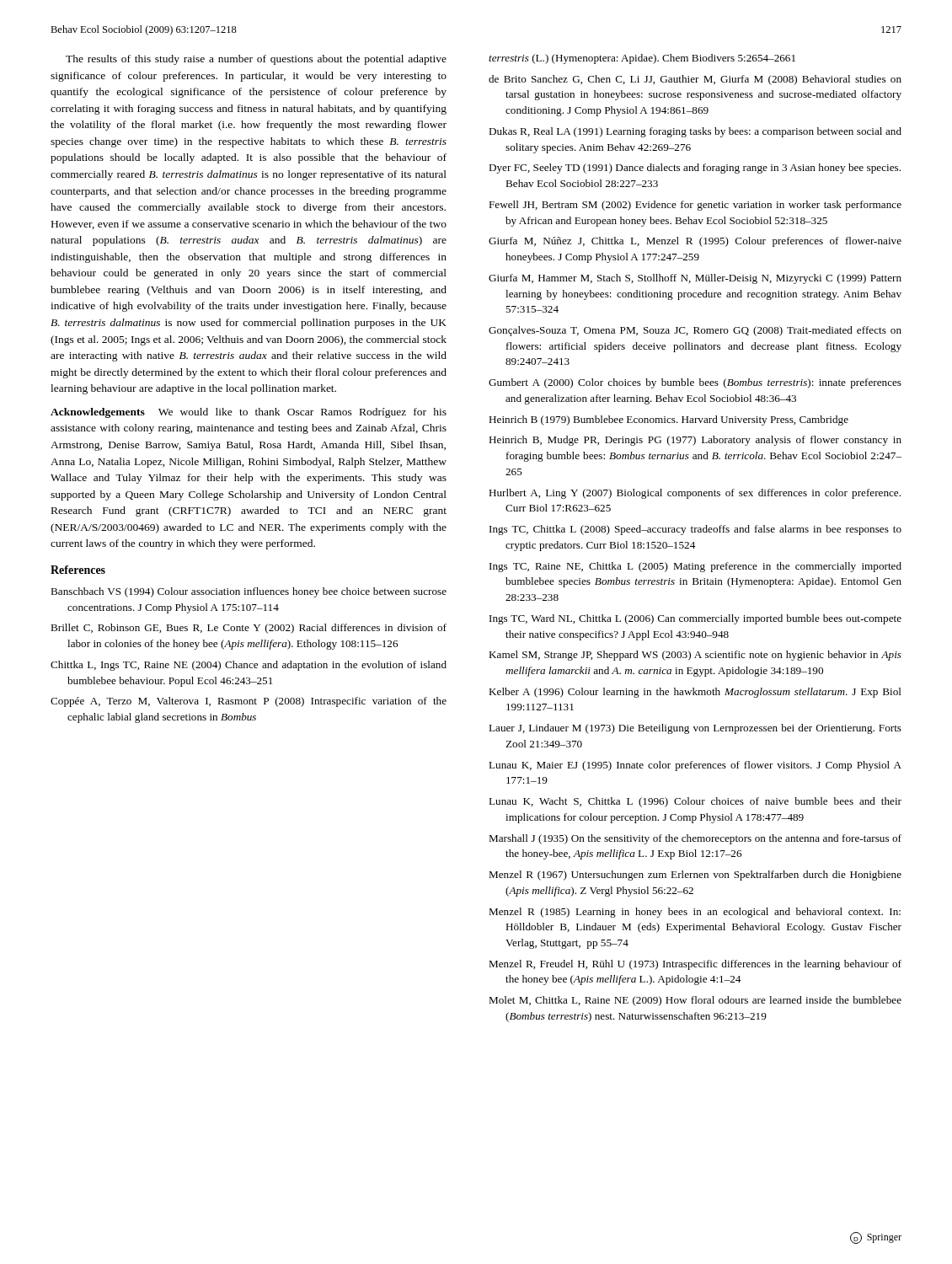Point to the block starting "Menzel R (1985)"
The image size is (952, 1264).
[x=695, y=927]
